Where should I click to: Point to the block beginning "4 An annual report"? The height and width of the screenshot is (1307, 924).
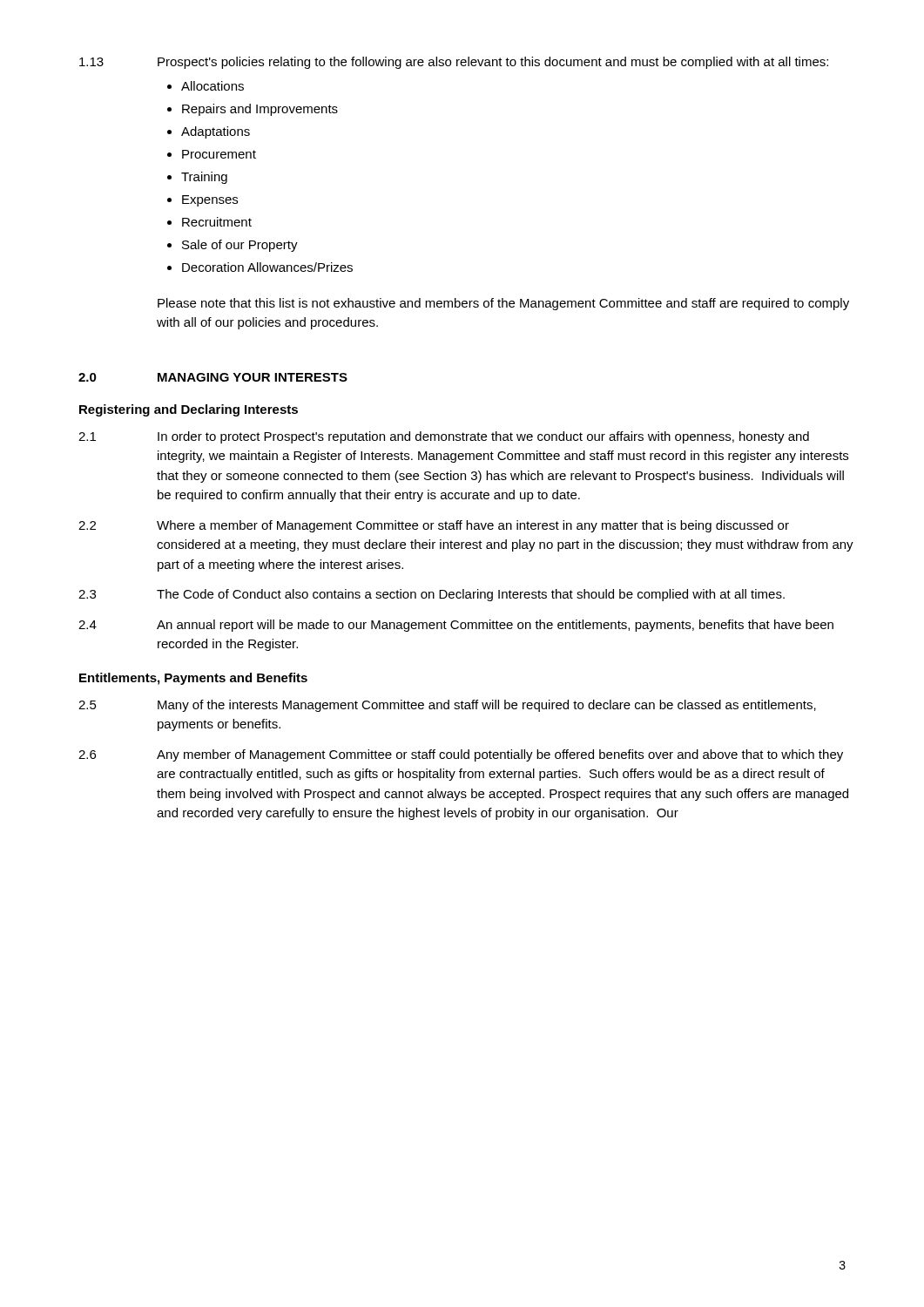pos(466,634)
